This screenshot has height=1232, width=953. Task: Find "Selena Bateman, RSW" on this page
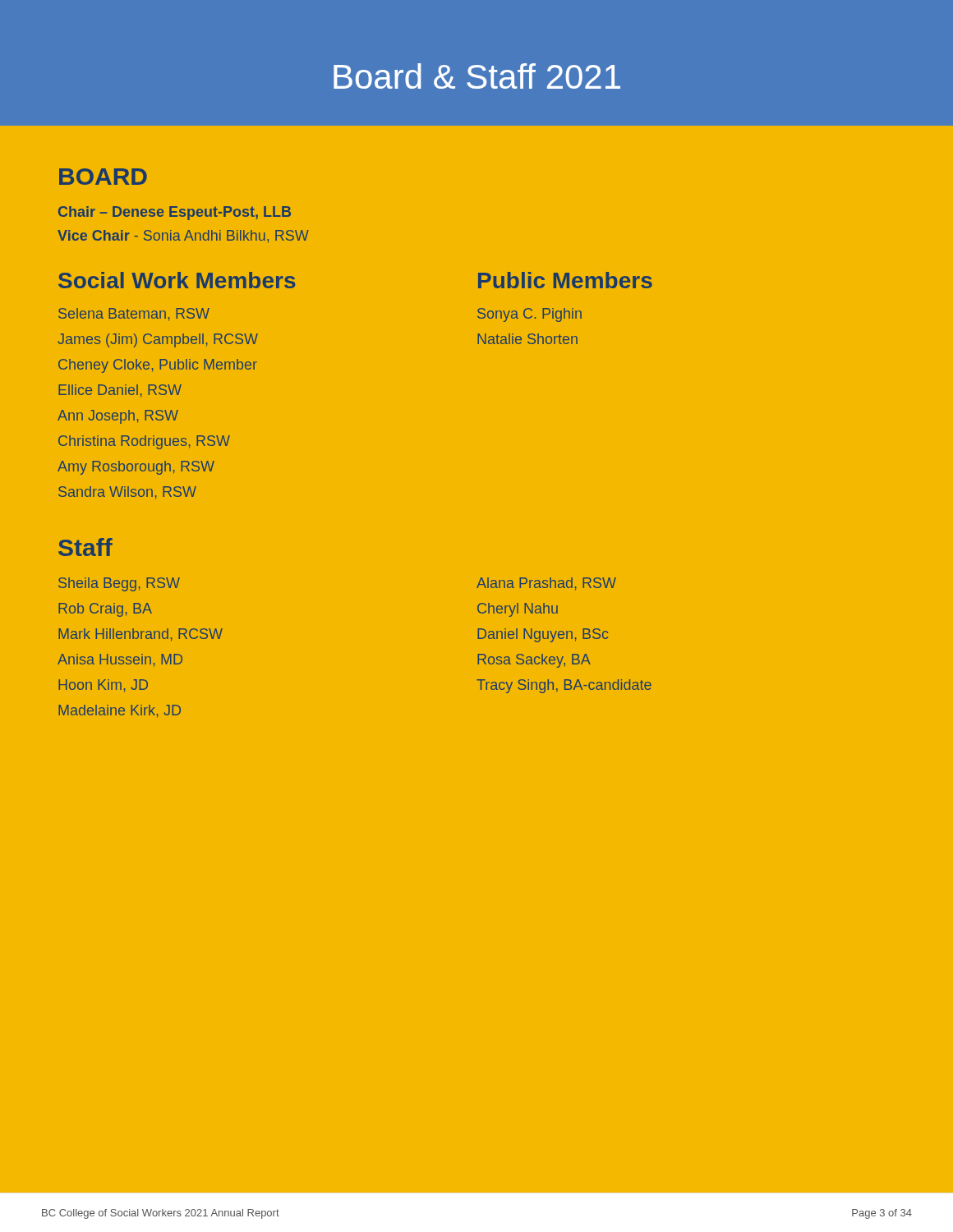134,314
